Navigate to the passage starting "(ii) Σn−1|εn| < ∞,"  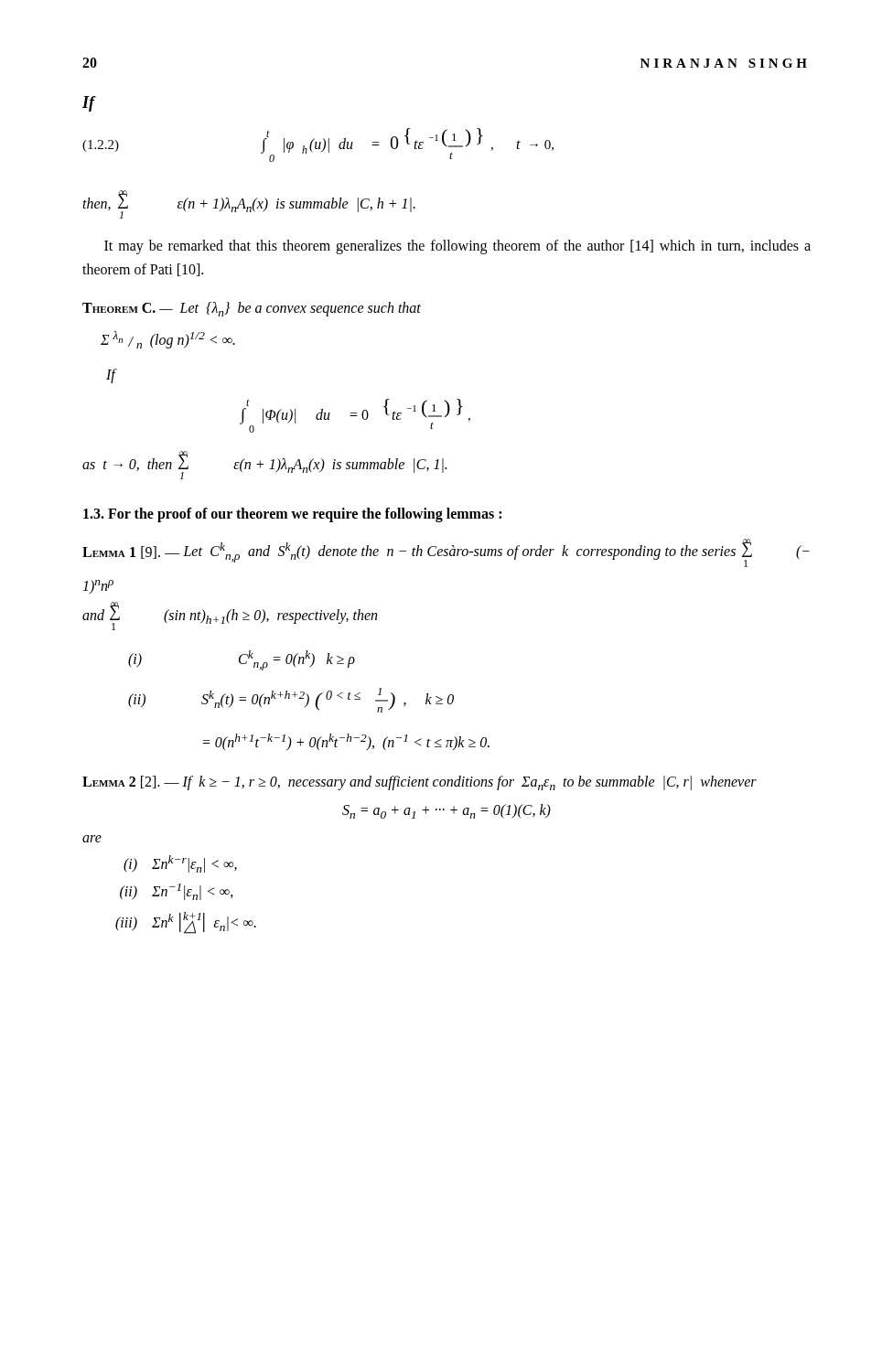pyautogui.click(x=158, y=892)
